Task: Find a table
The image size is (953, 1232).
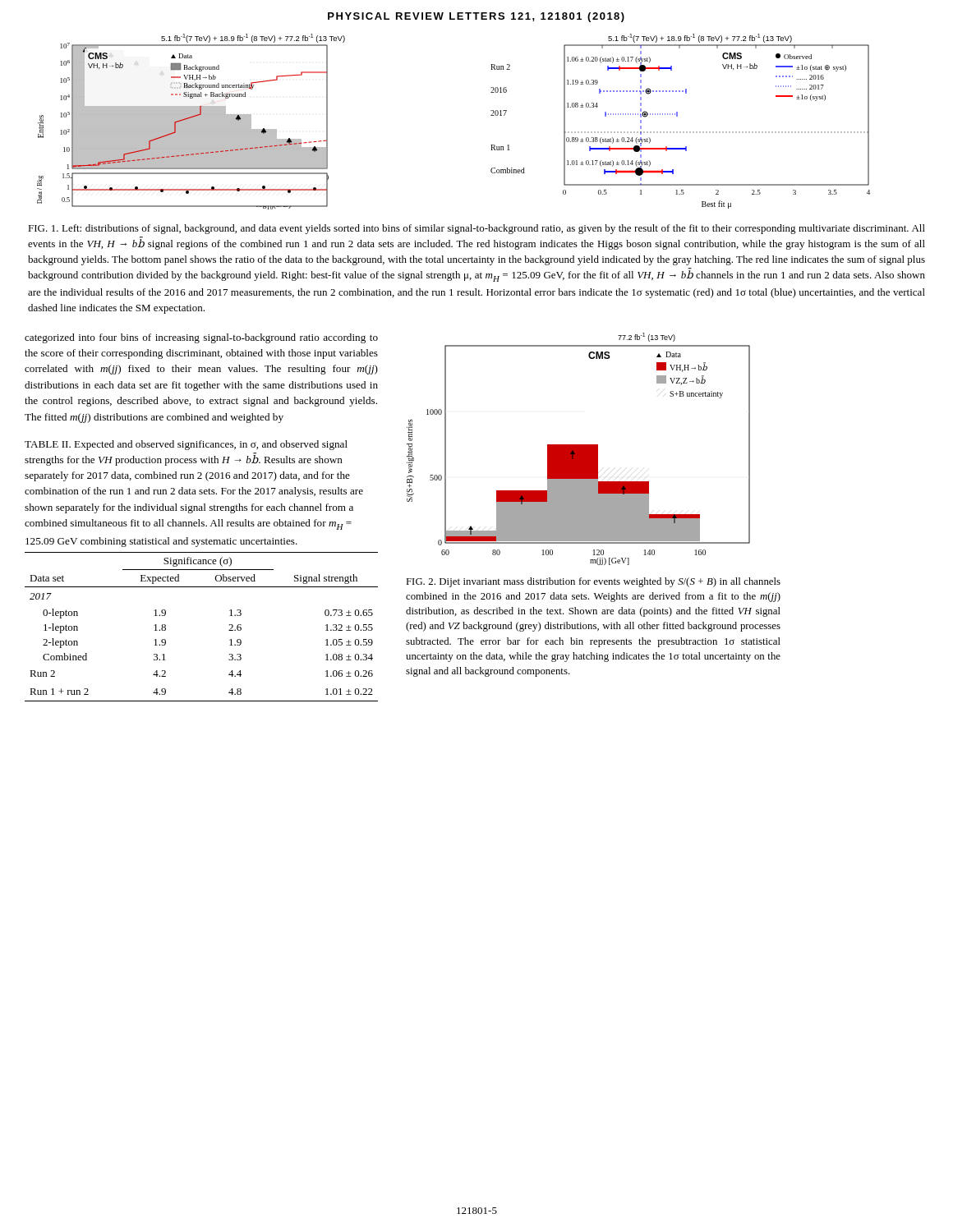Action: pos(201,627)
